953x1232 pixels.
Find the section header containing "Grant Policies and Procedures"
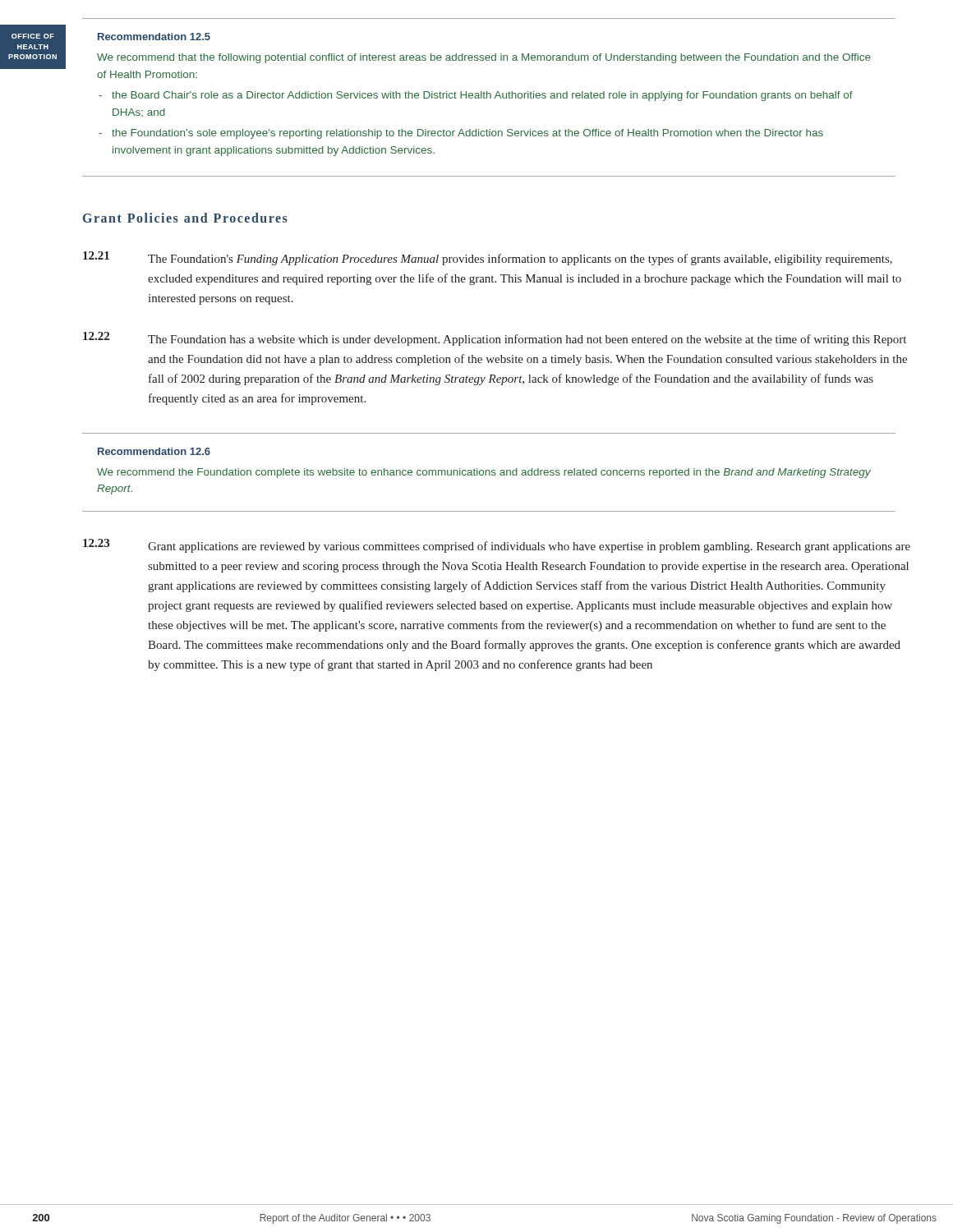pos(185,218)
